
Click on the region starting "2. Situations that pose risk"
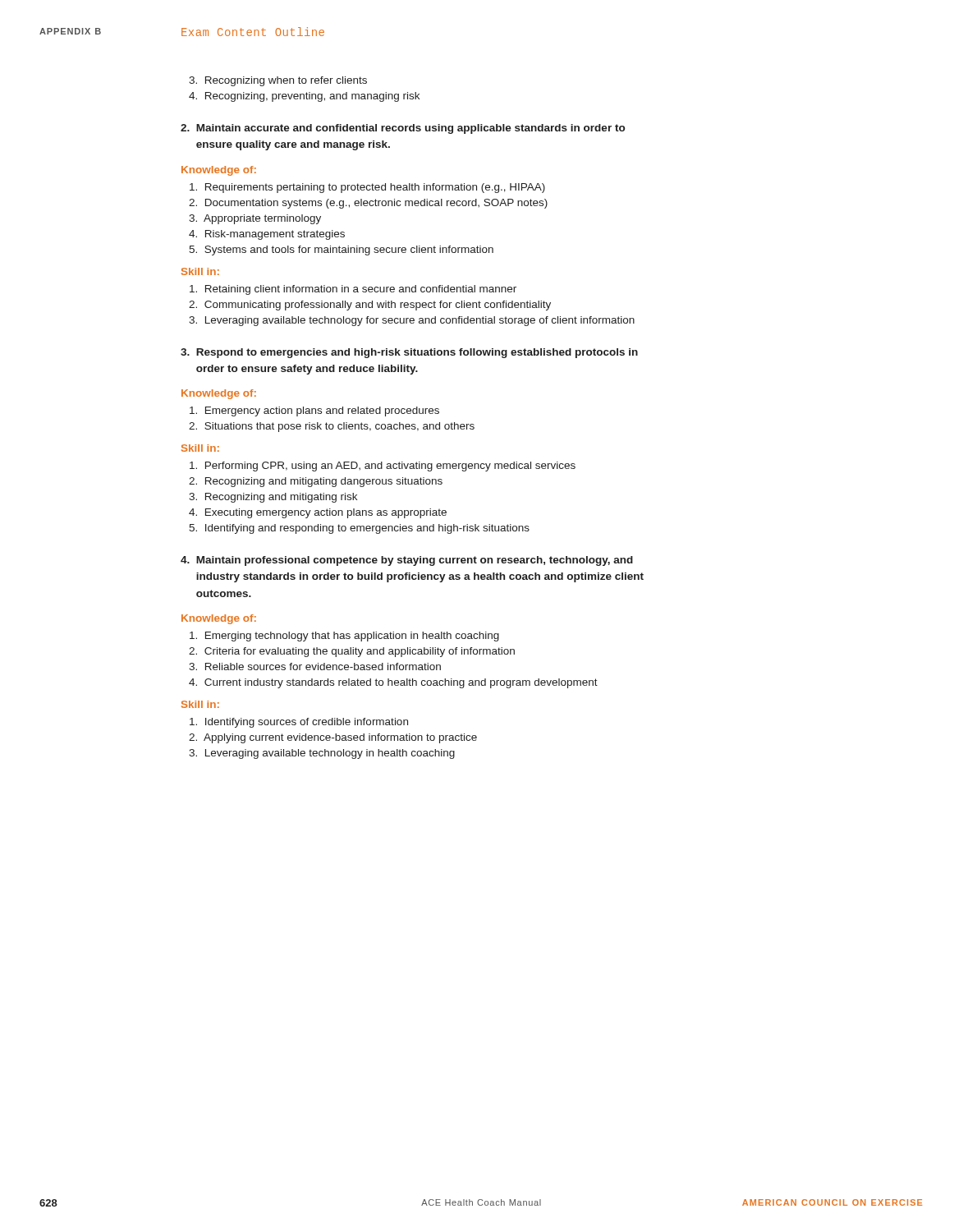[332, 426]
